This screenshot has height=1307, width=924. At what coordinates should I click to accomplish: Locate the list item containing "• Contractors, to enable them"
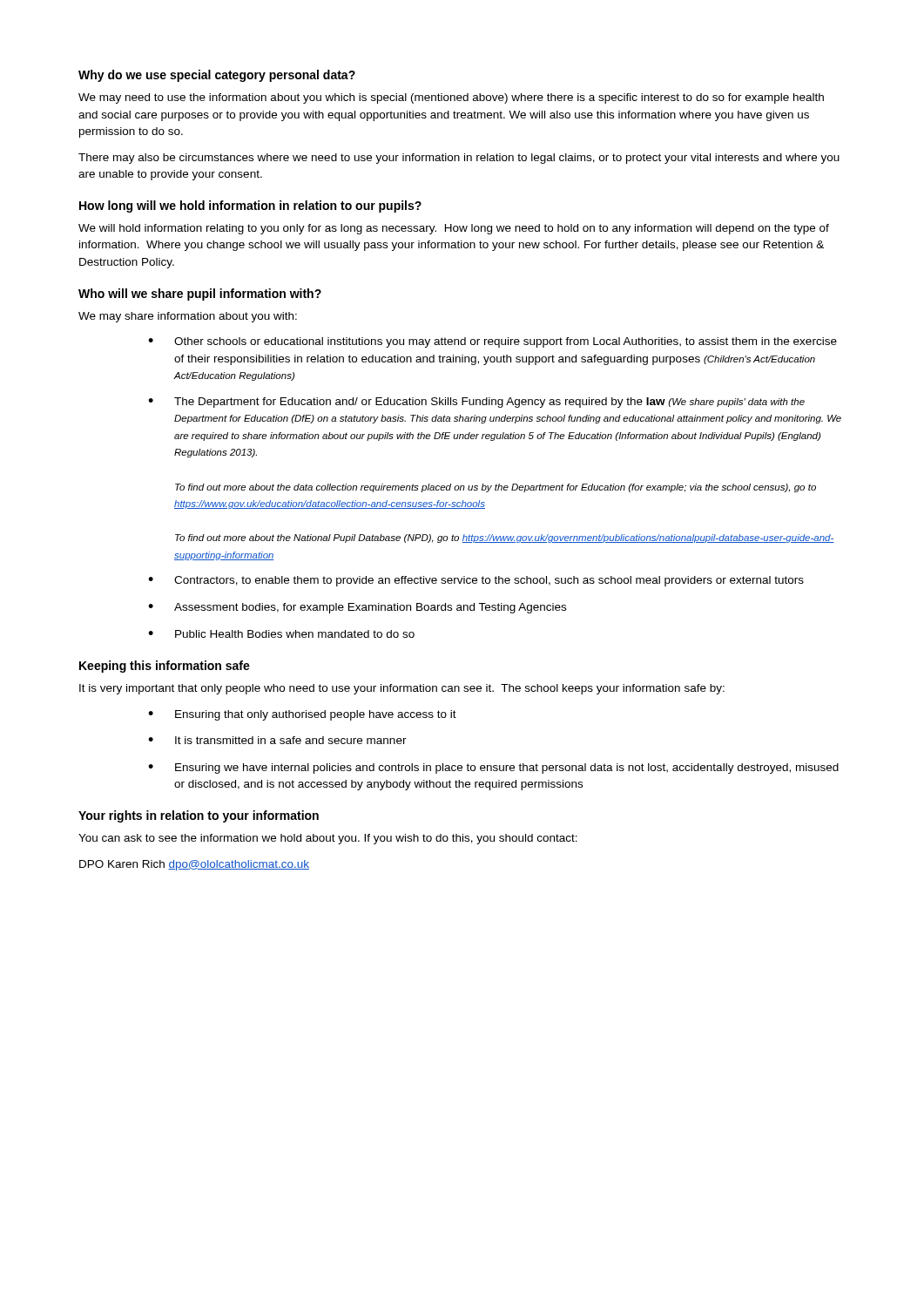497,581
